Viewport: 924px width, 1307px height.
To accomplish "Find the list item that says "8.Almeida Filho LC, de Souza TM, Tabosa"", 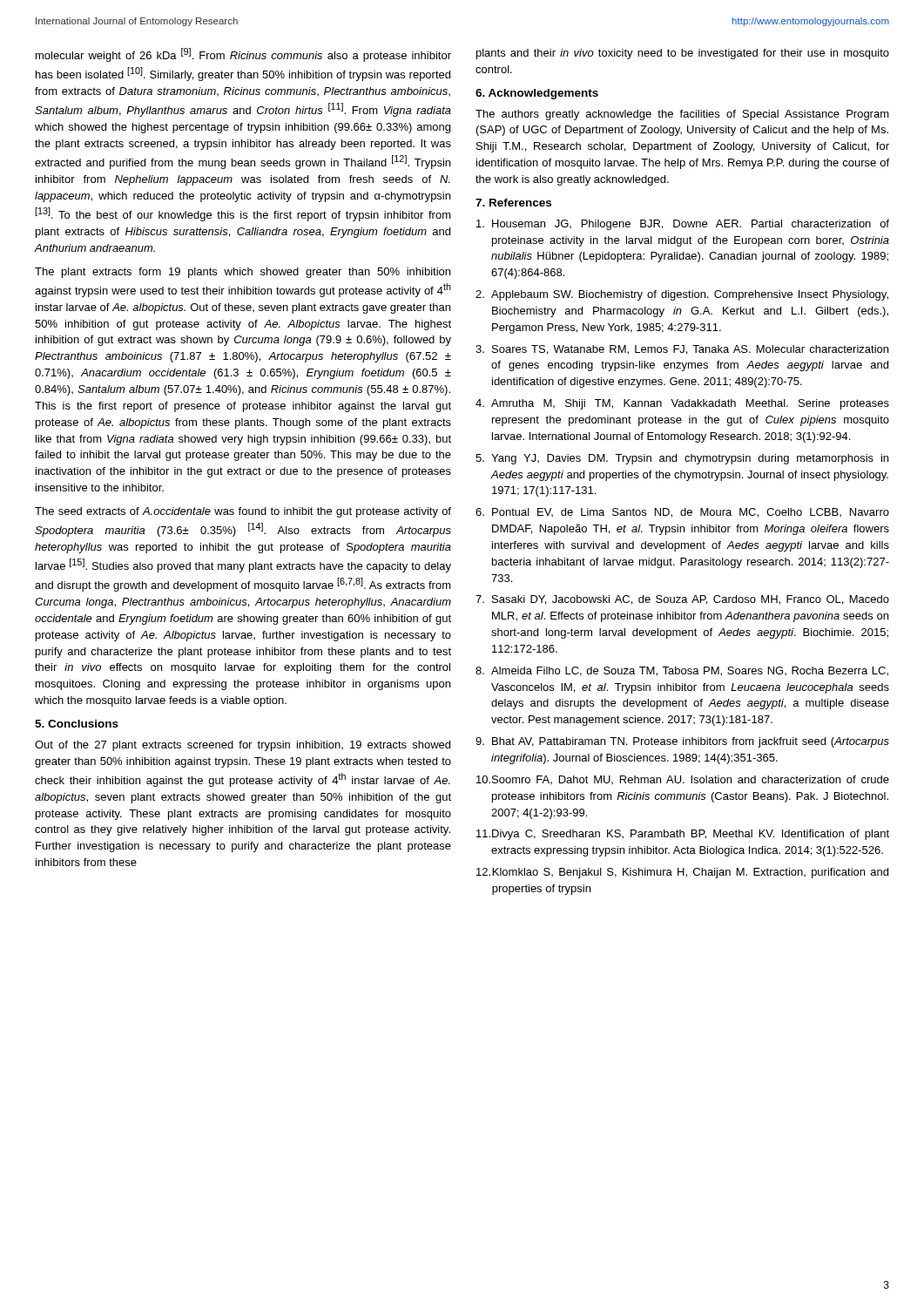I will [x=682, y=696].
